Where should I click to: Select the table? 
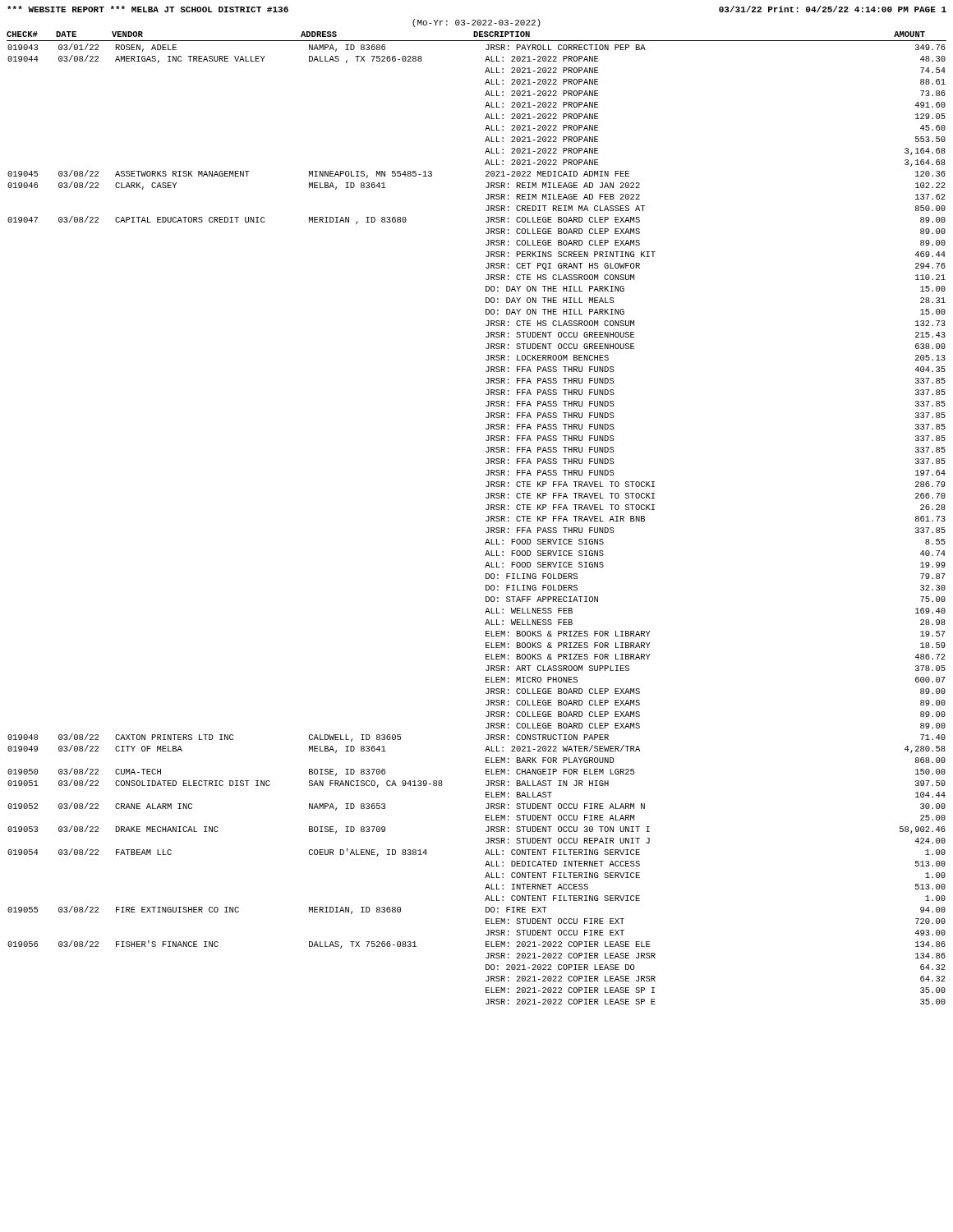coord(476,513)
